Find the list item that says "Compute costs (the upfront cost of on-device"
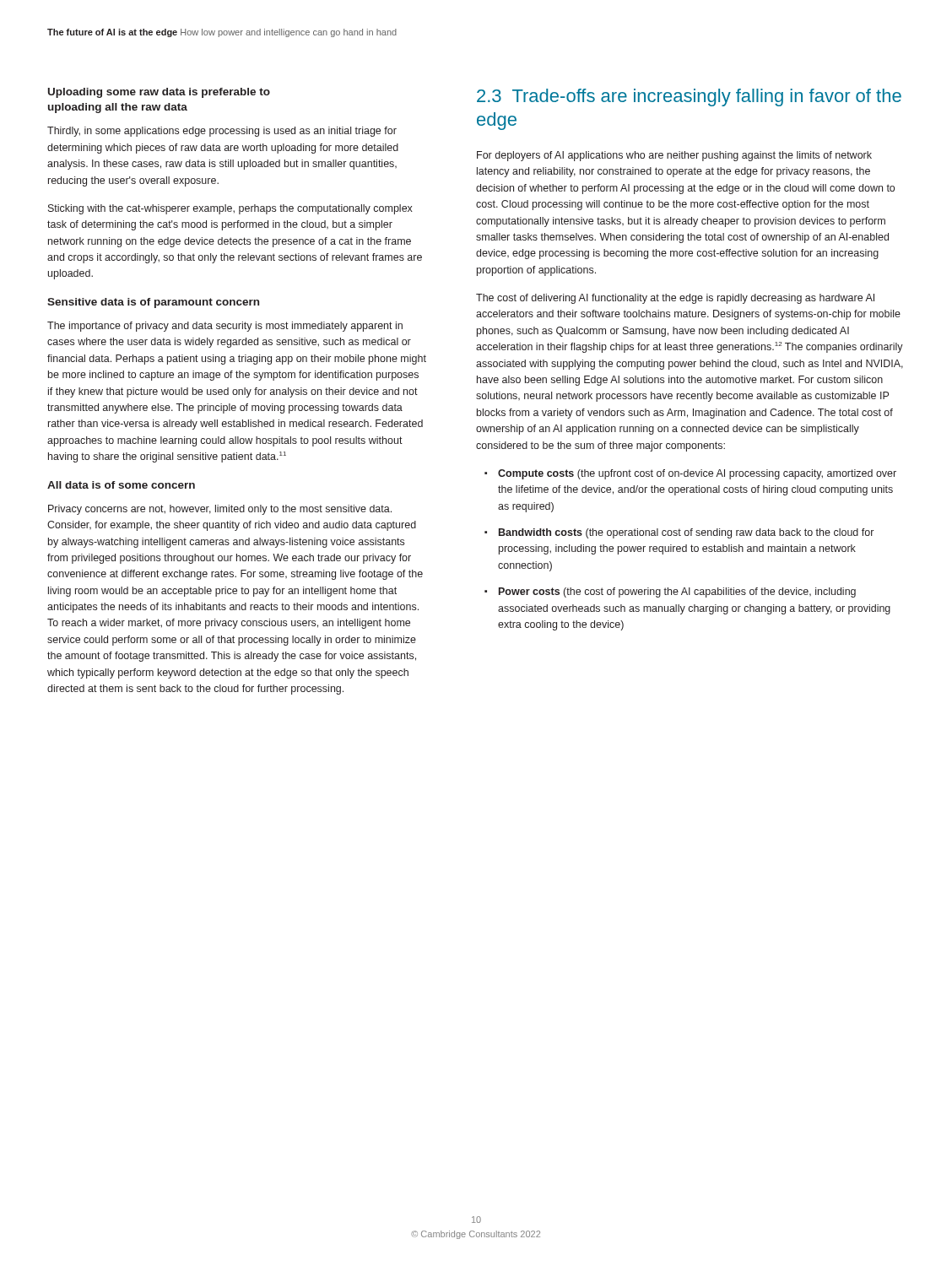The image size is (952, 1266). pos(697,490)
